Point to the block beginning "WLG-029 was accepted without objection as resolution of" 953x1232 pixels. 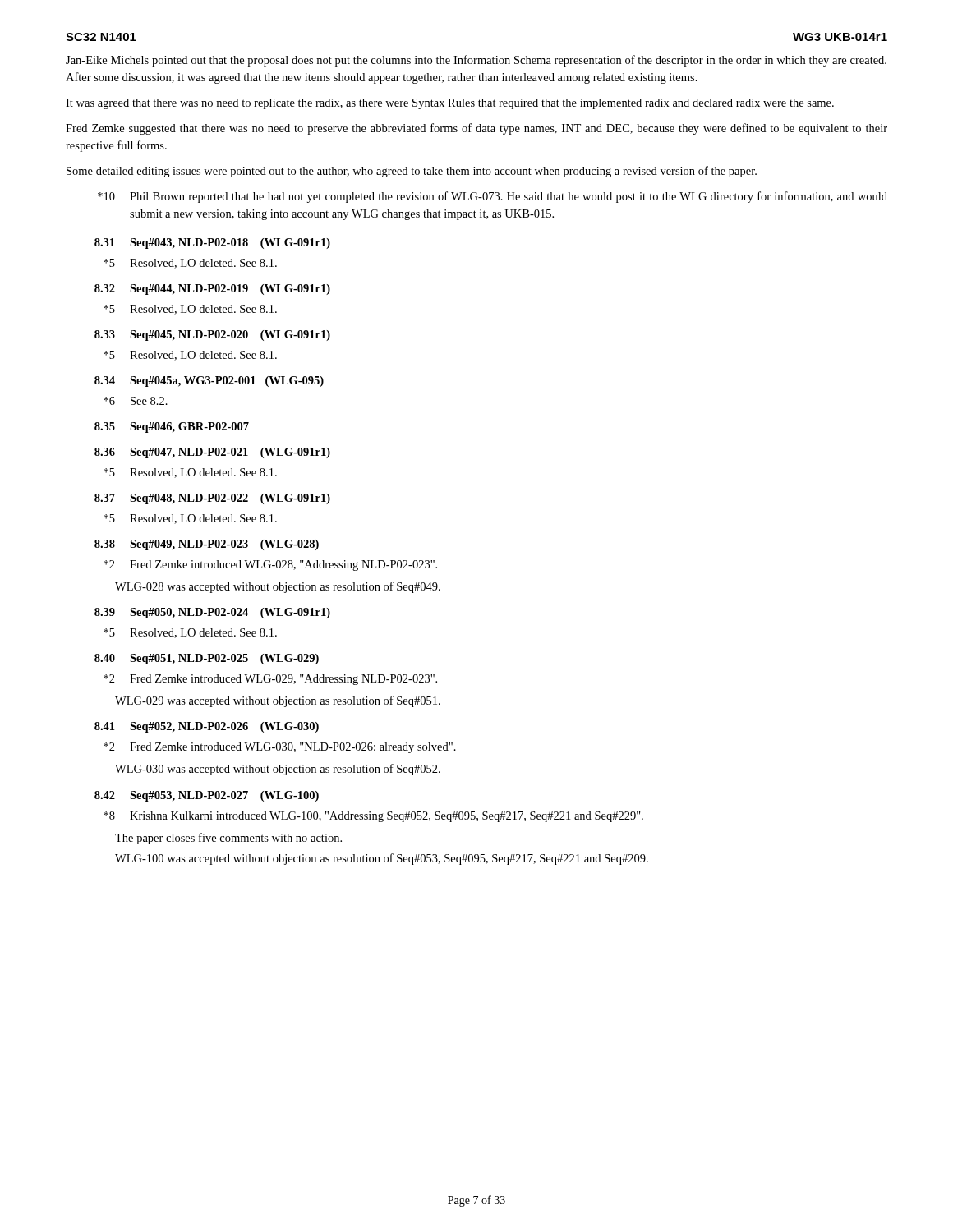(x=278, y=701)
